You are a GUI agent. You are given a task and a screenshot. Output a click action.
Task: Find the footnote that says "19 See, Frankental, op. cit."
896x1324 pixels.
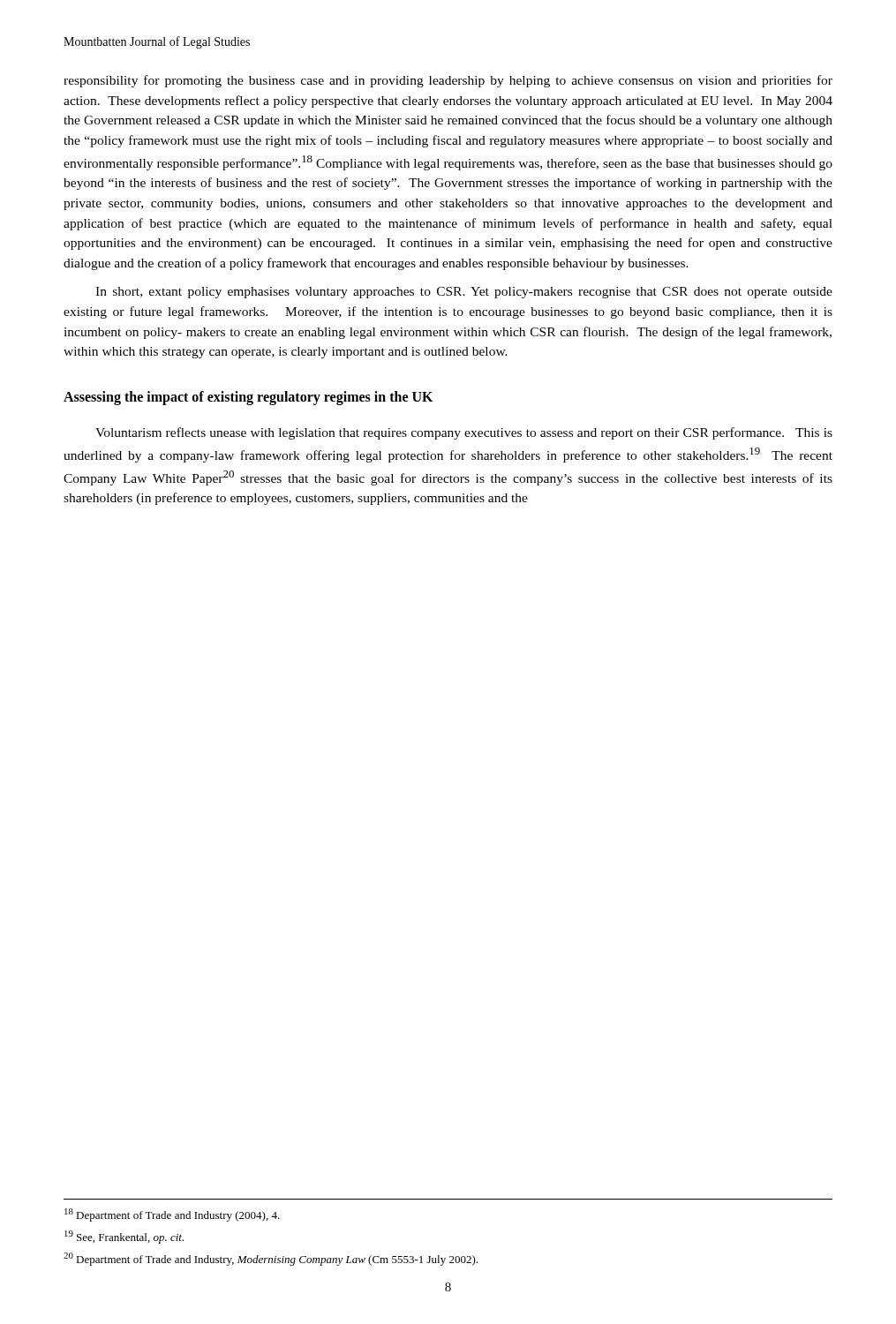(x=124, y=1236)
